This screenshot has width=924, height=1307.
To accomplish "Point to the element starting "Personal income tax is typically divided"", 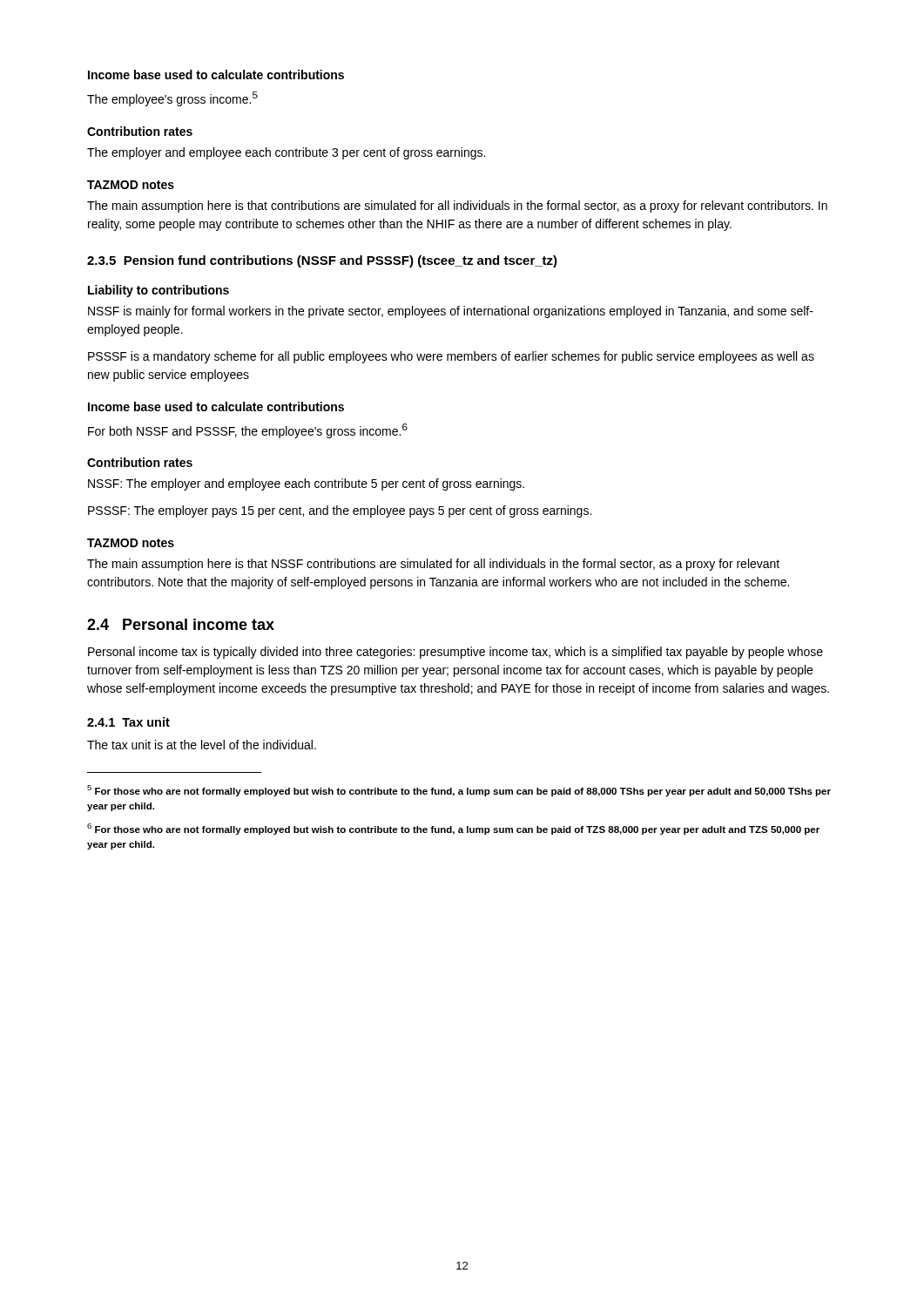I will tap(459, 670).
